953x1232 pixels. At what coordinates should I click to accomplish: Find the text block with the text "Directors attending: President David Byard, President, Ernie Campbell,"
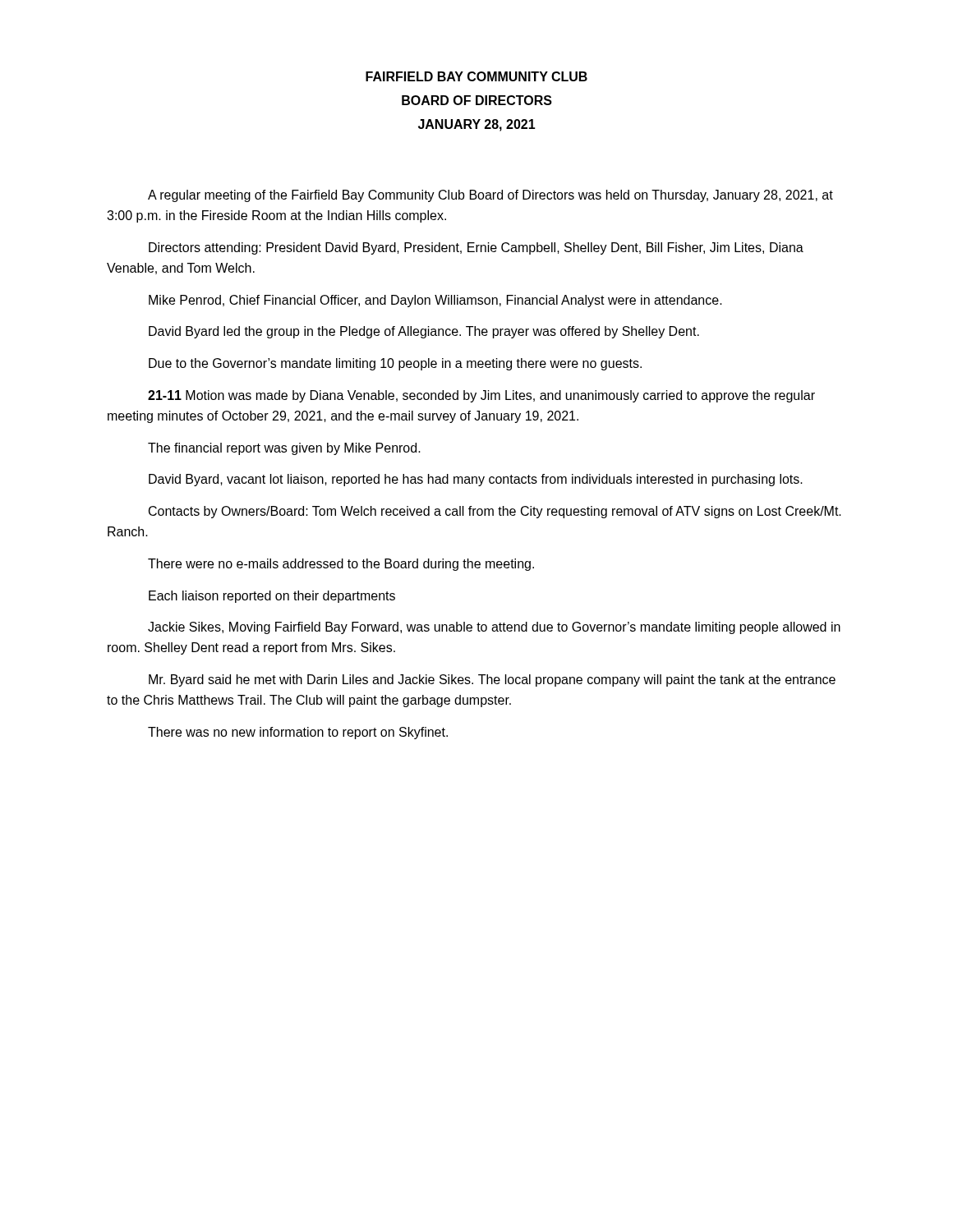coord(455,258)
